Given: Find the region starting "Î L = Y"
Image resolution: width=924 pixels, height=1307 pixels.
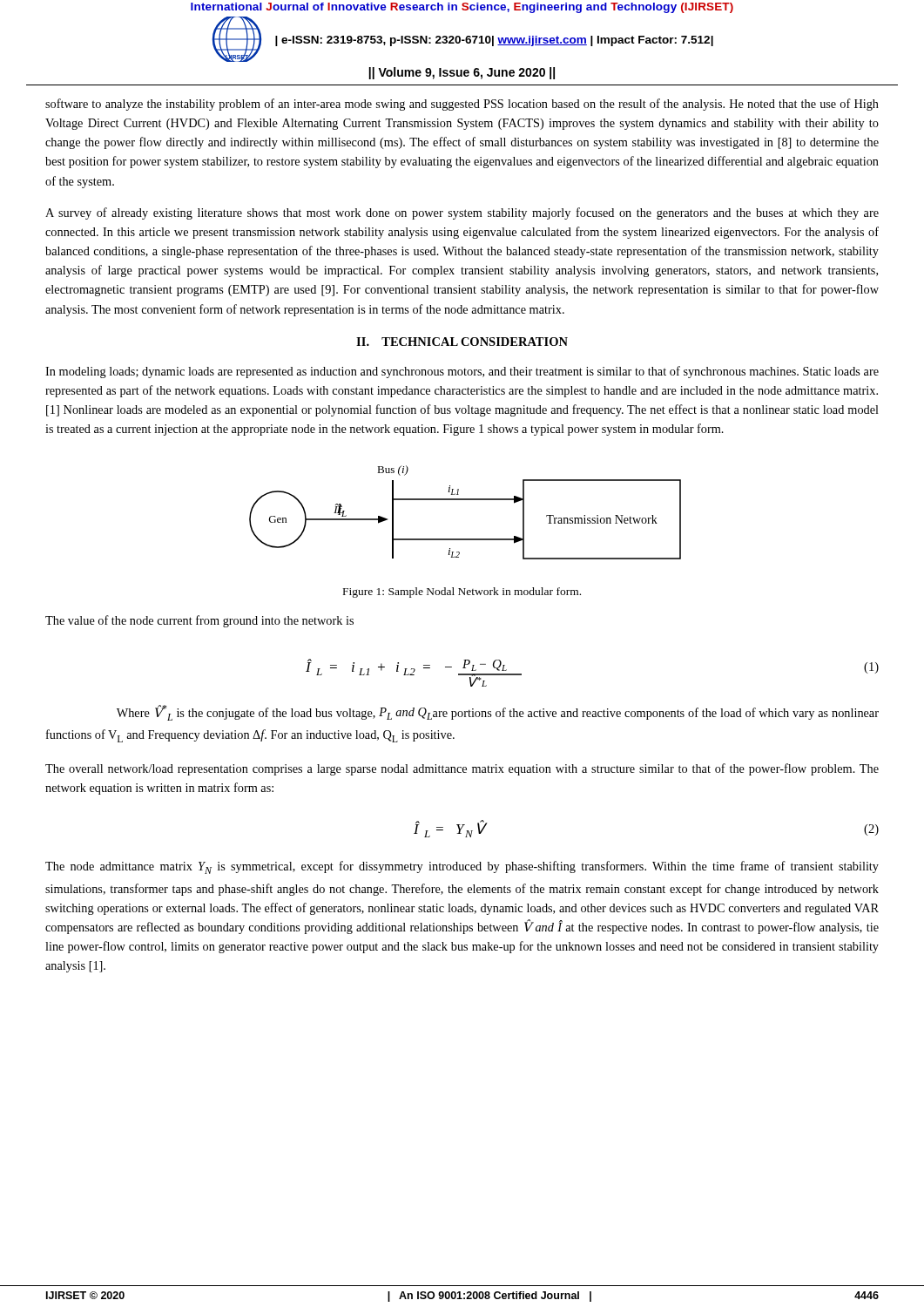Looking at the screenshot, I should [462, 828].
